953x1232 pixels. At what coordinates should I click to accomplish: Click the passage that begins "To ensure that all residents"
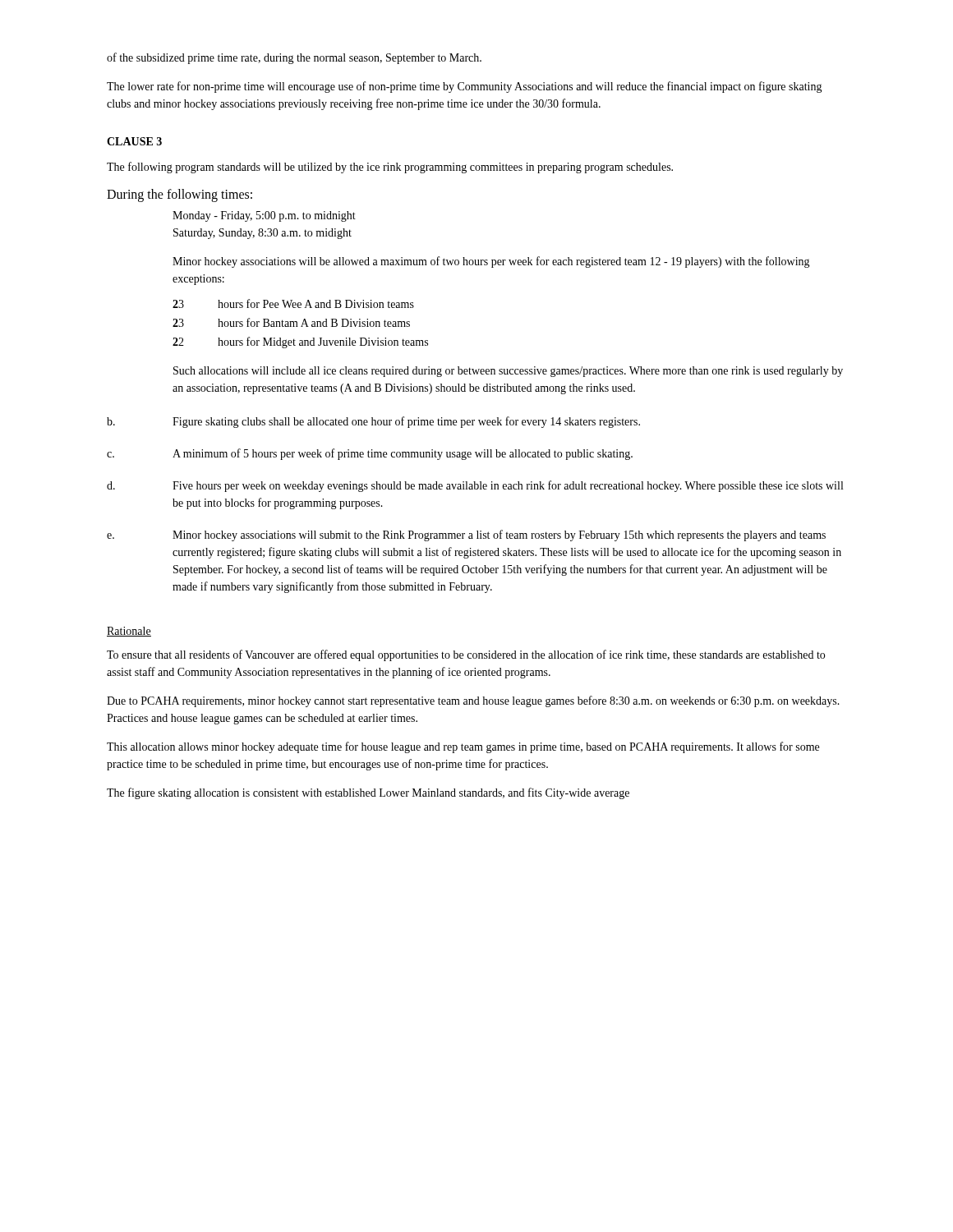point(466,664)
